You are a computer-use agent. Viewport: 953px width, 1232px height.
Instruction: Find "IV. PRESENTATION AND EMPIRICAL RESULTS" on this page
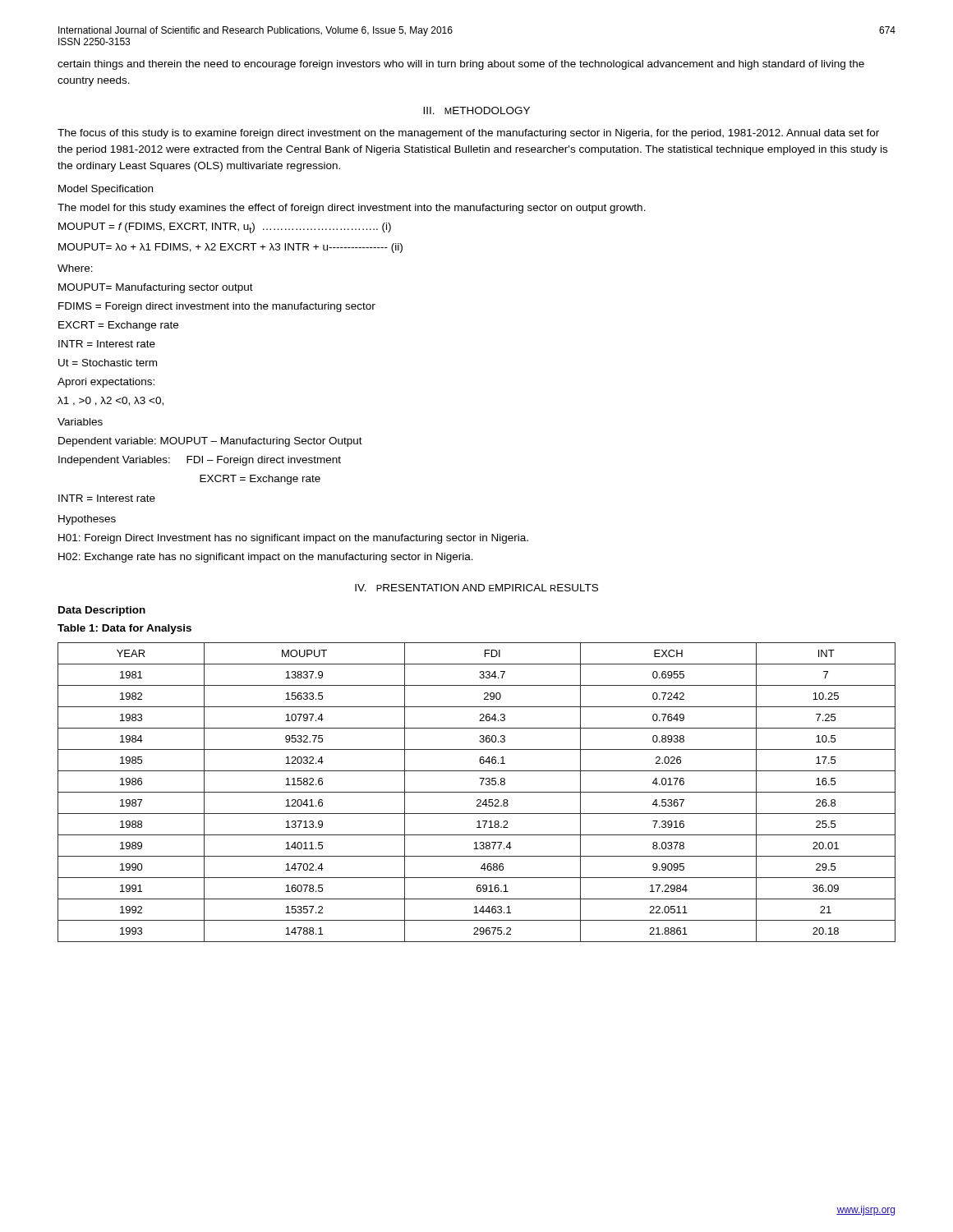pyautogui.click(x=476, y=587)
